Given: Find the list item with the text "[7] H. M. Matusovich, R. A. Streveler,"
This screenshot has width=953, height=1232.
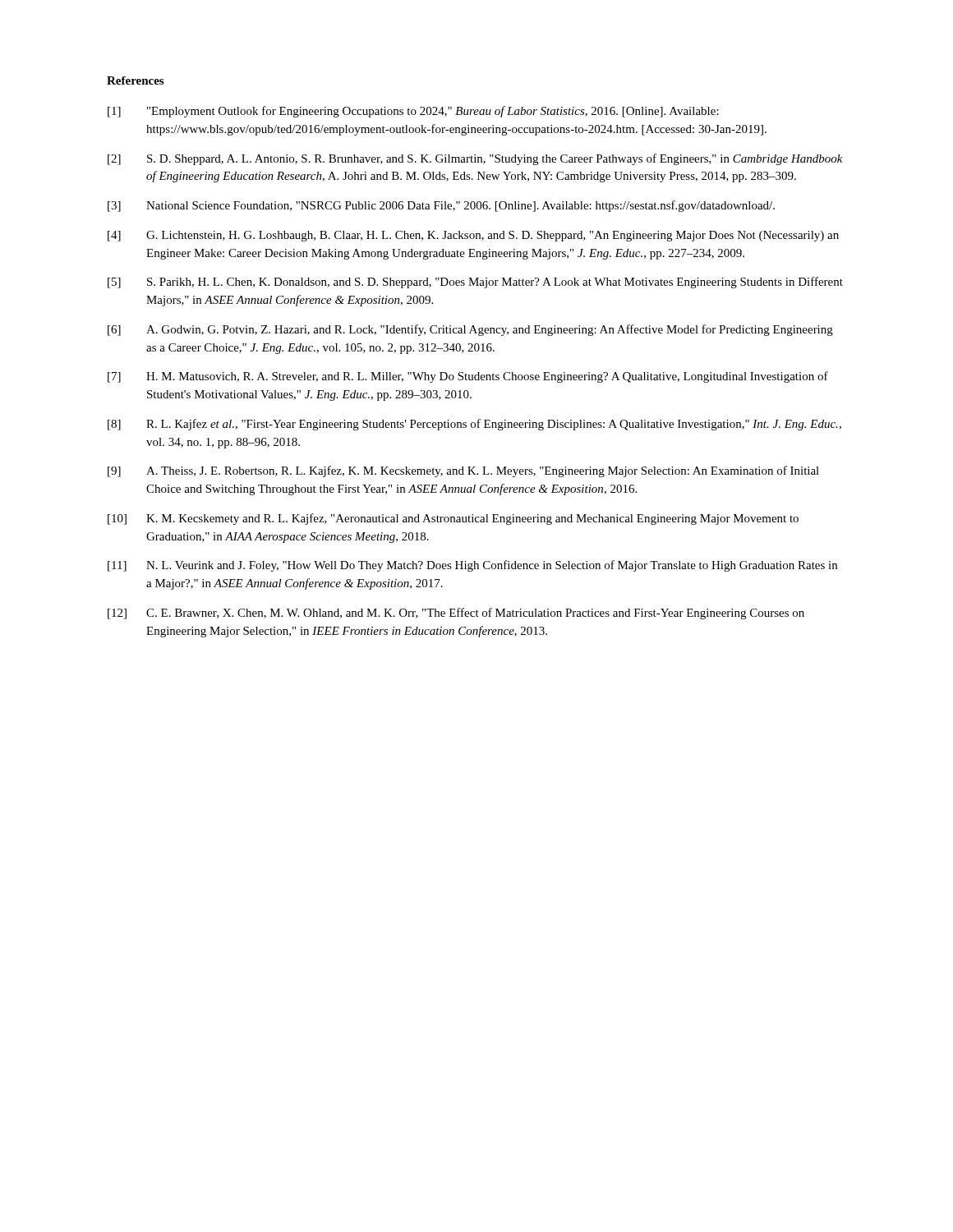Looking at the screenshot, I should (476, 386).
